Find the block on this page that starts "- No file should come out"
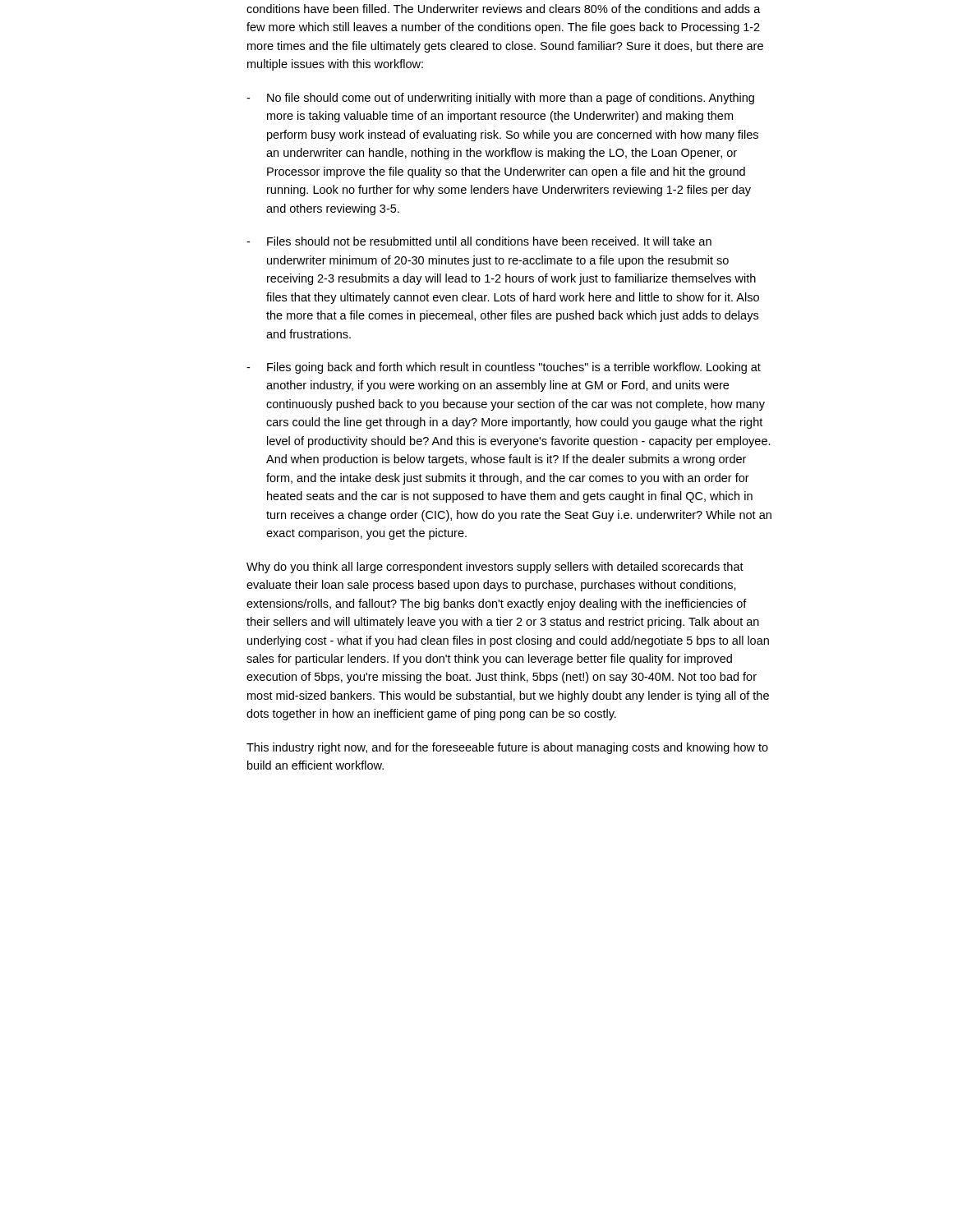 (x=509, y=153)
